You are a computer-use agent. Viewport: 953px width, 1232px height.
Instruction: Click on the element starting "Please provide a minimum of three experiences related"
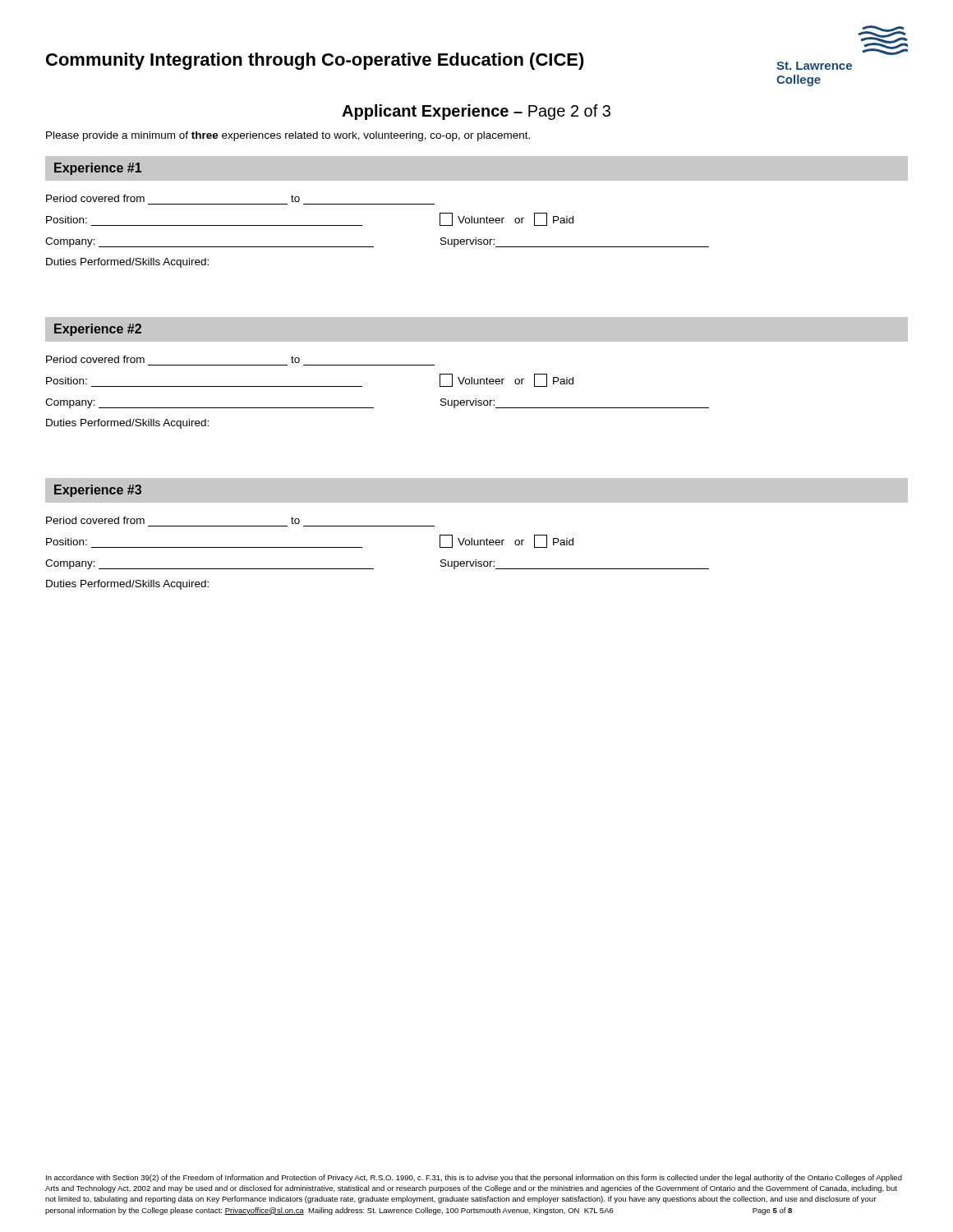point(288,135)
